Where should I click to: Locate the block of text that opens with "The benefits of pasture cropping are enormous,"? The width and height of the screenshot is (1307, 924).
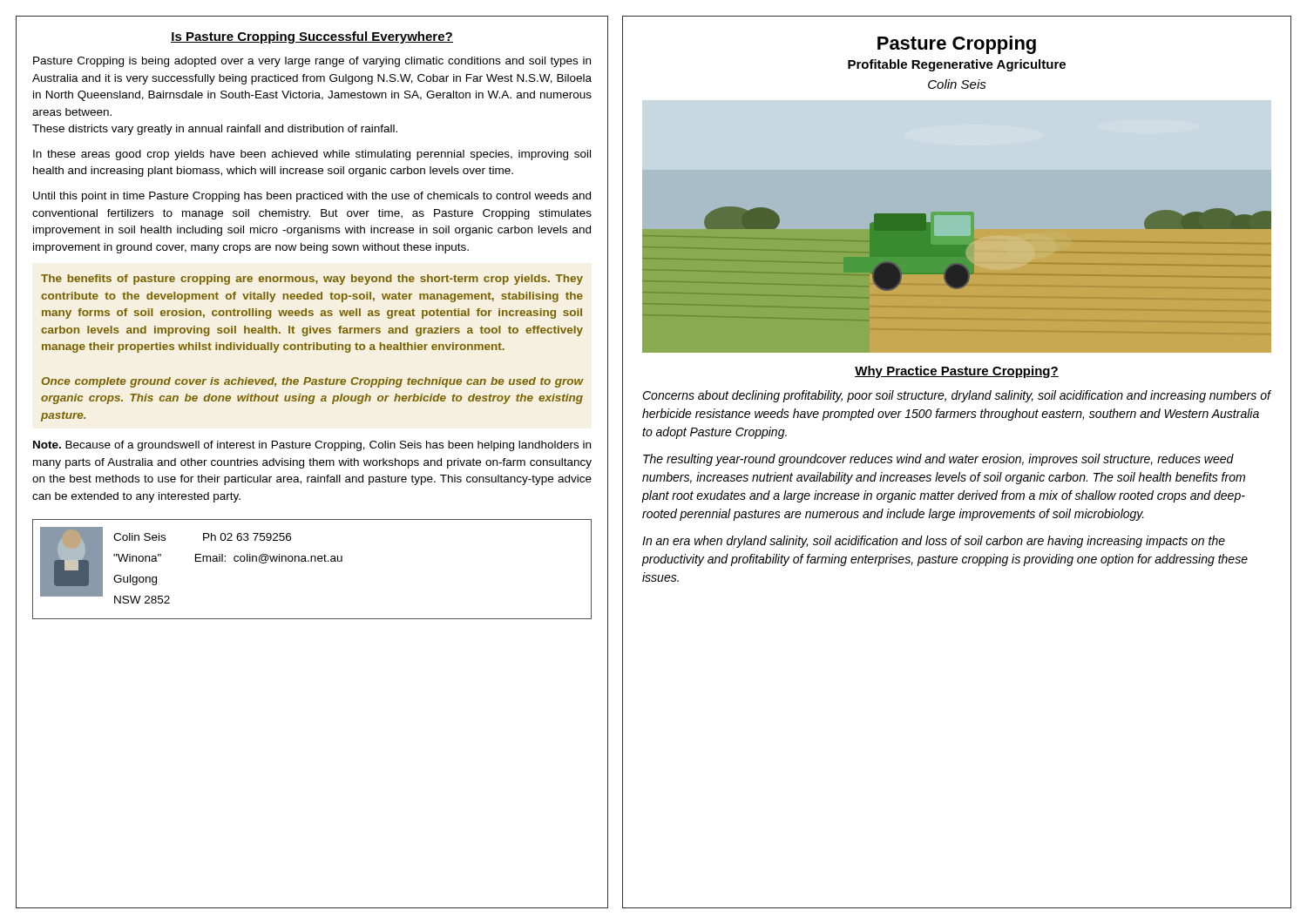click(312, 347)
